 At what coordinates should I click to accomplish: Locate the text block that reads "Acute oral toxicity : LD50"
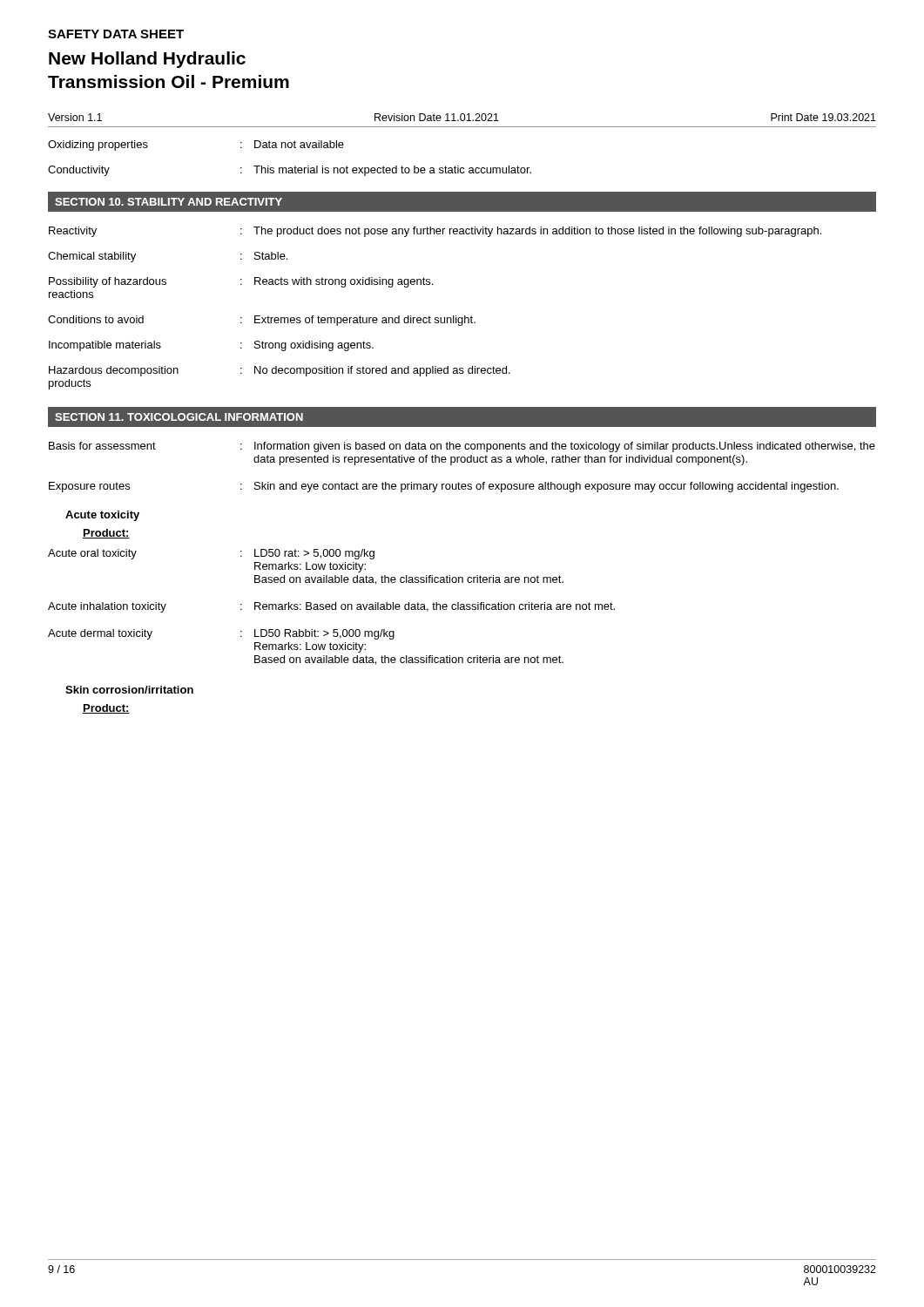coord(306,566)
